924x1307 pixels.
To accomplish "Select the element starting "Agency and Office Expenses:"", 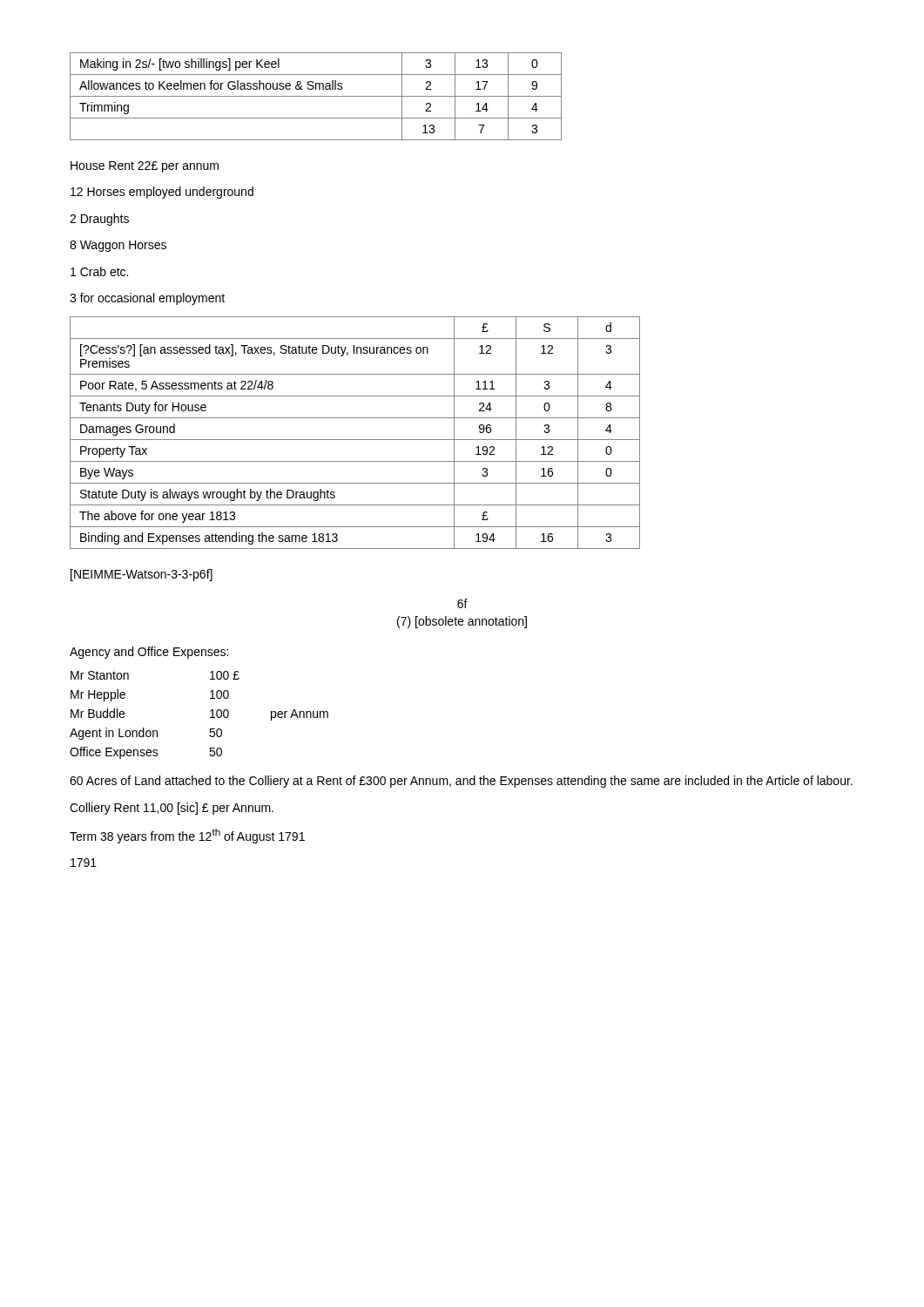I will 150,652.
